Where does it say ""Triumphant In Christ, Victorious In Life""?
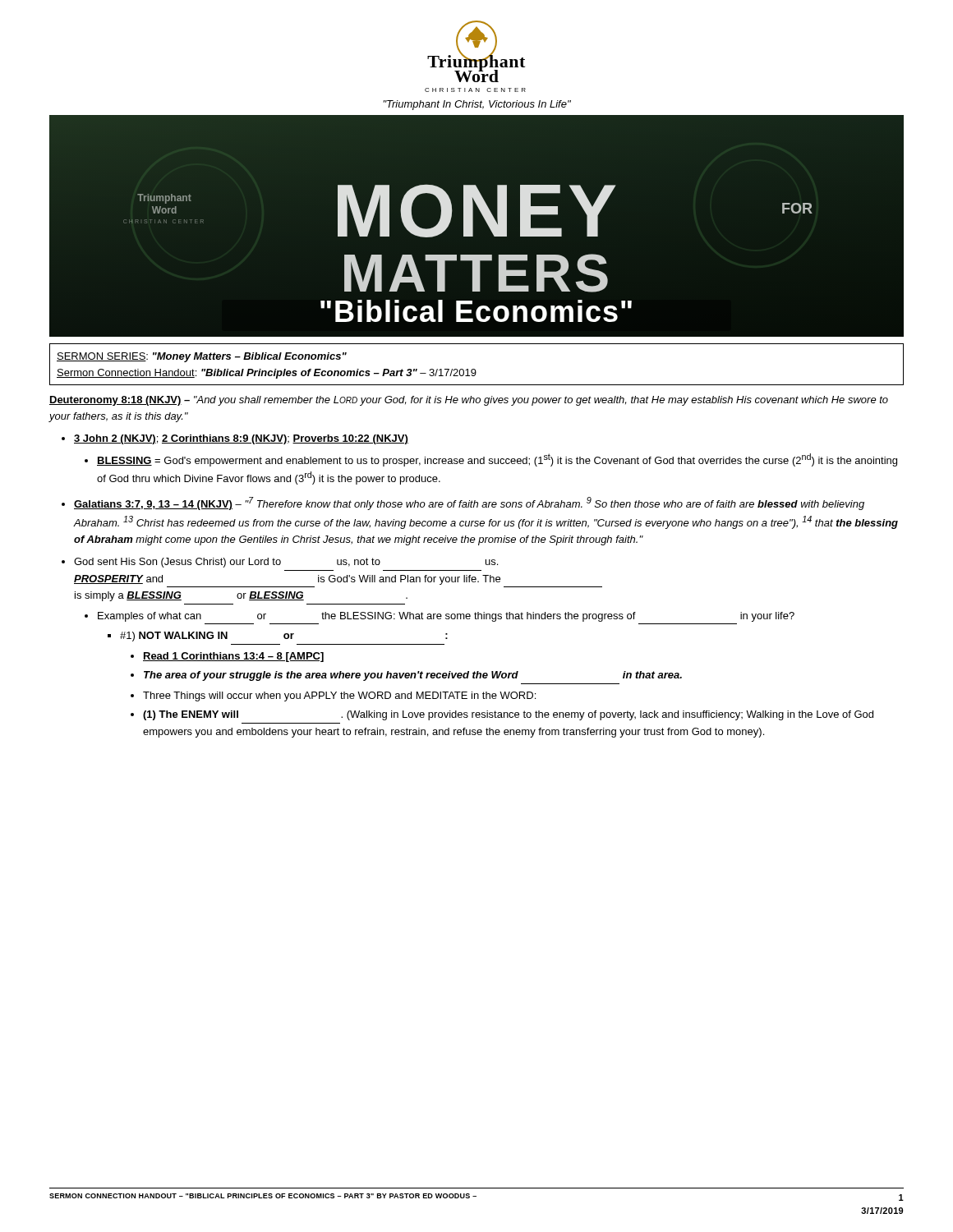Screen dimensions: 1232x953 point(476,104)
